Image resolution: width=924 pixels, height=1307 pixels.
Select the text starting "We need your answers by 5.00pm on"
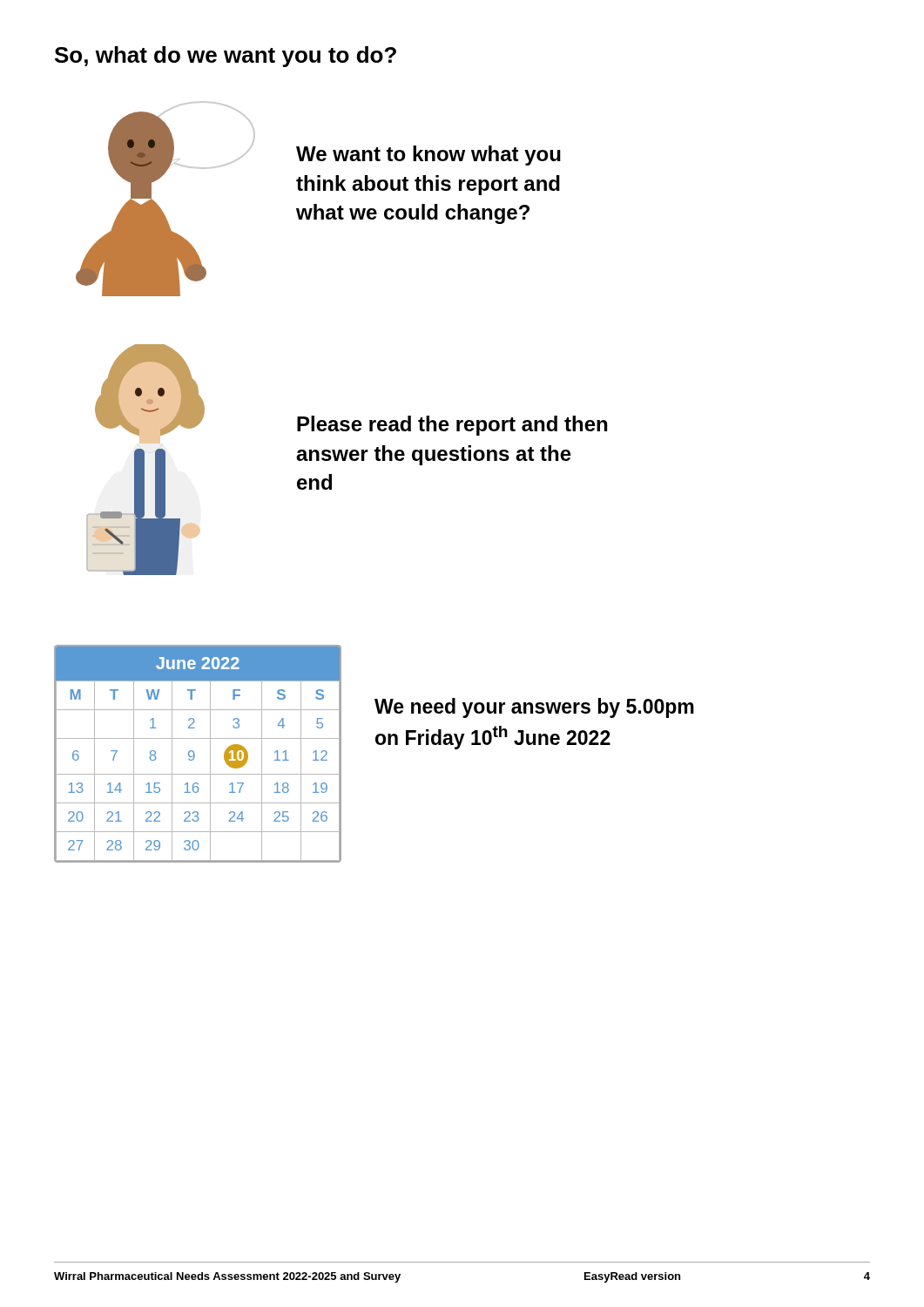click(x=535, y=722)
